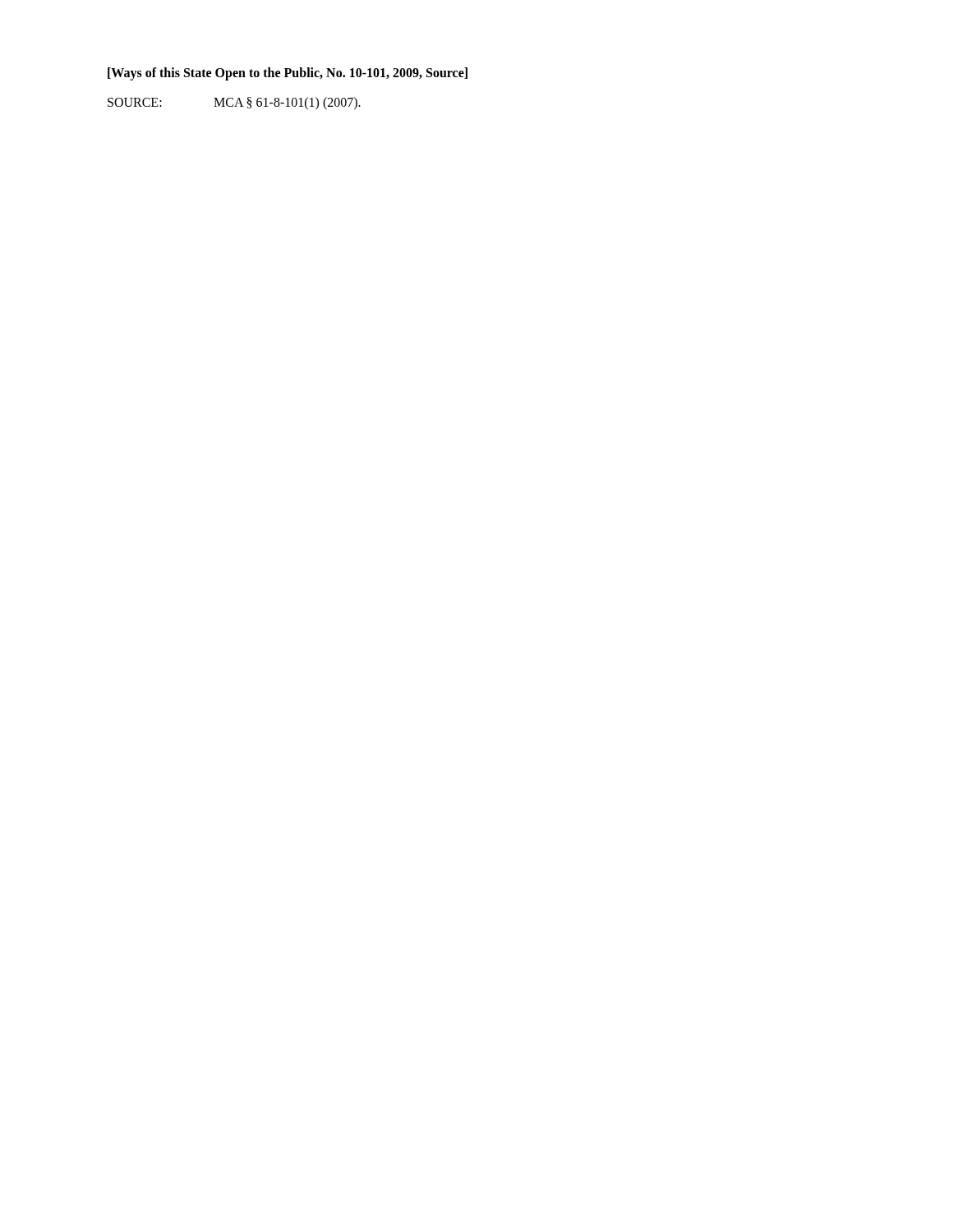This screenshot has height=1232, width=953.
Task: Find the block starting "[Ways of this State Open to the Public,"
Action: tap(288, 73)
